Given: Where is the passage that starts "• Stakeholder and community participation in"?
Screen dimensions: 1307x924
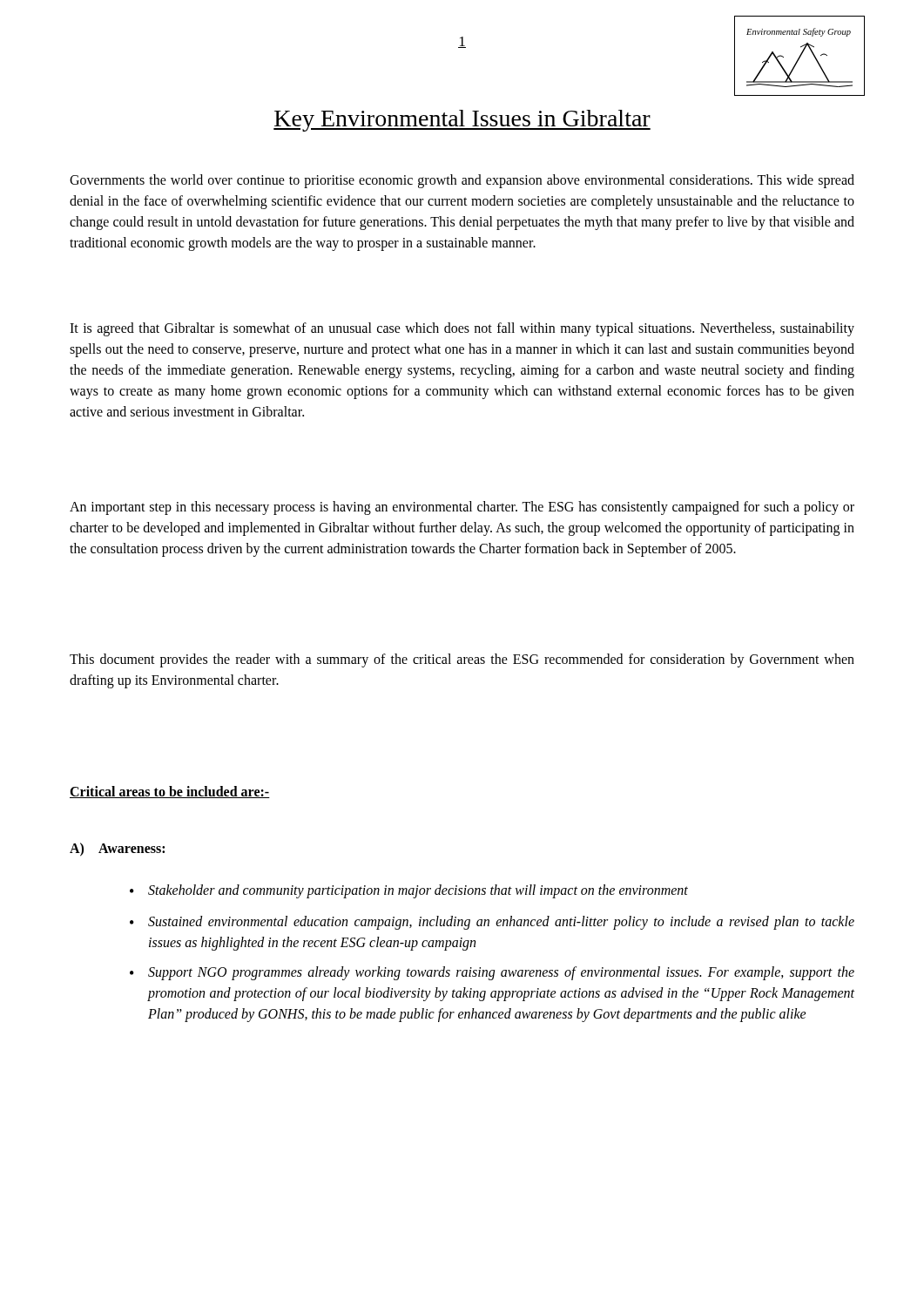Looking at the screenshot, I should click(x=408, y=891).
